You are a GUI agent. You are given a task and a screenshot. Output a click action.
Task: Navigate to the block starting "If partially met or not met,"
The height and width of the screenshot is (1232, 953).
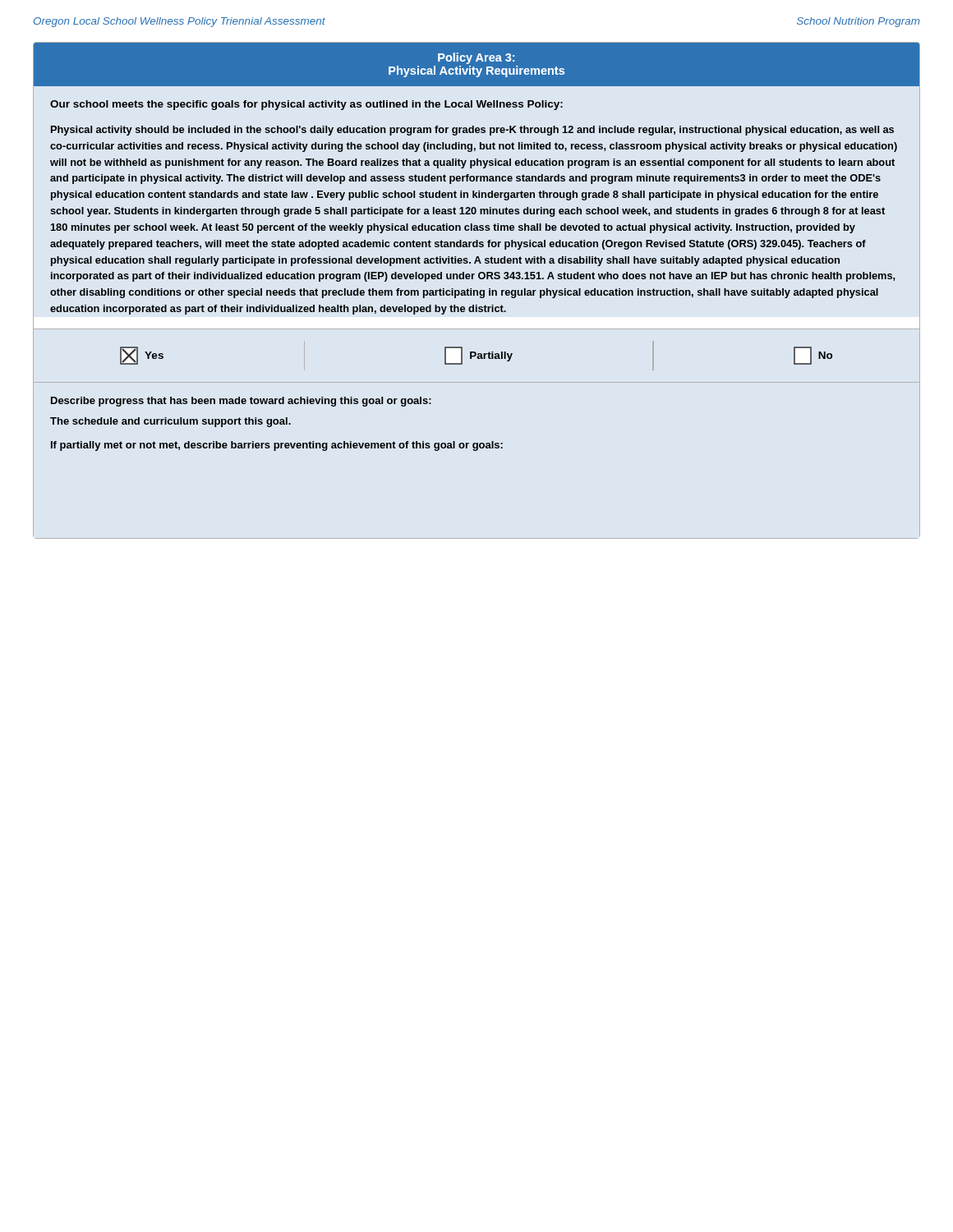[x=277, y=445]
